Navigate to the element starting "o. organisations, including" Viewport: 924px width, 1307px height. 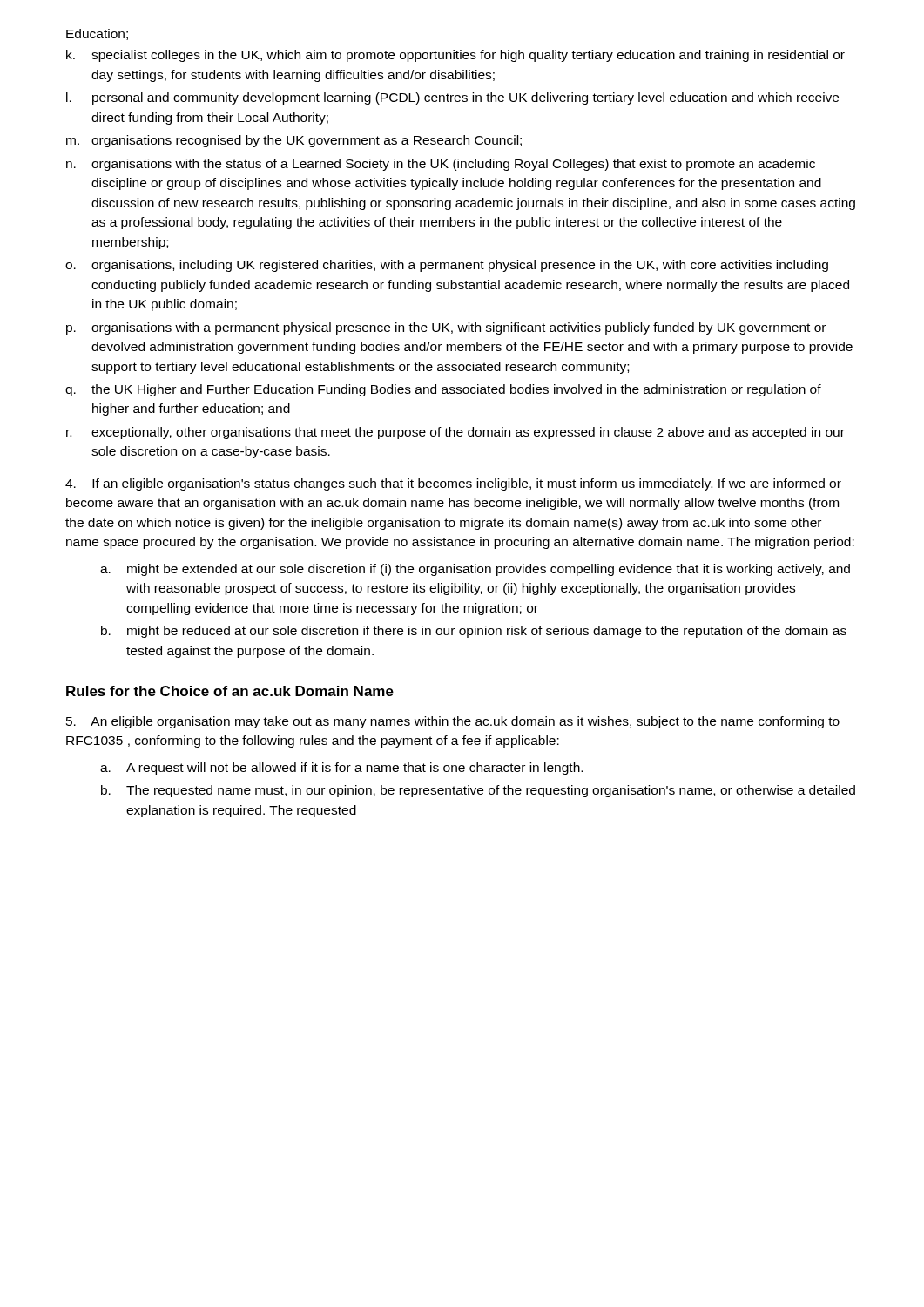click(x=462, y=285)
